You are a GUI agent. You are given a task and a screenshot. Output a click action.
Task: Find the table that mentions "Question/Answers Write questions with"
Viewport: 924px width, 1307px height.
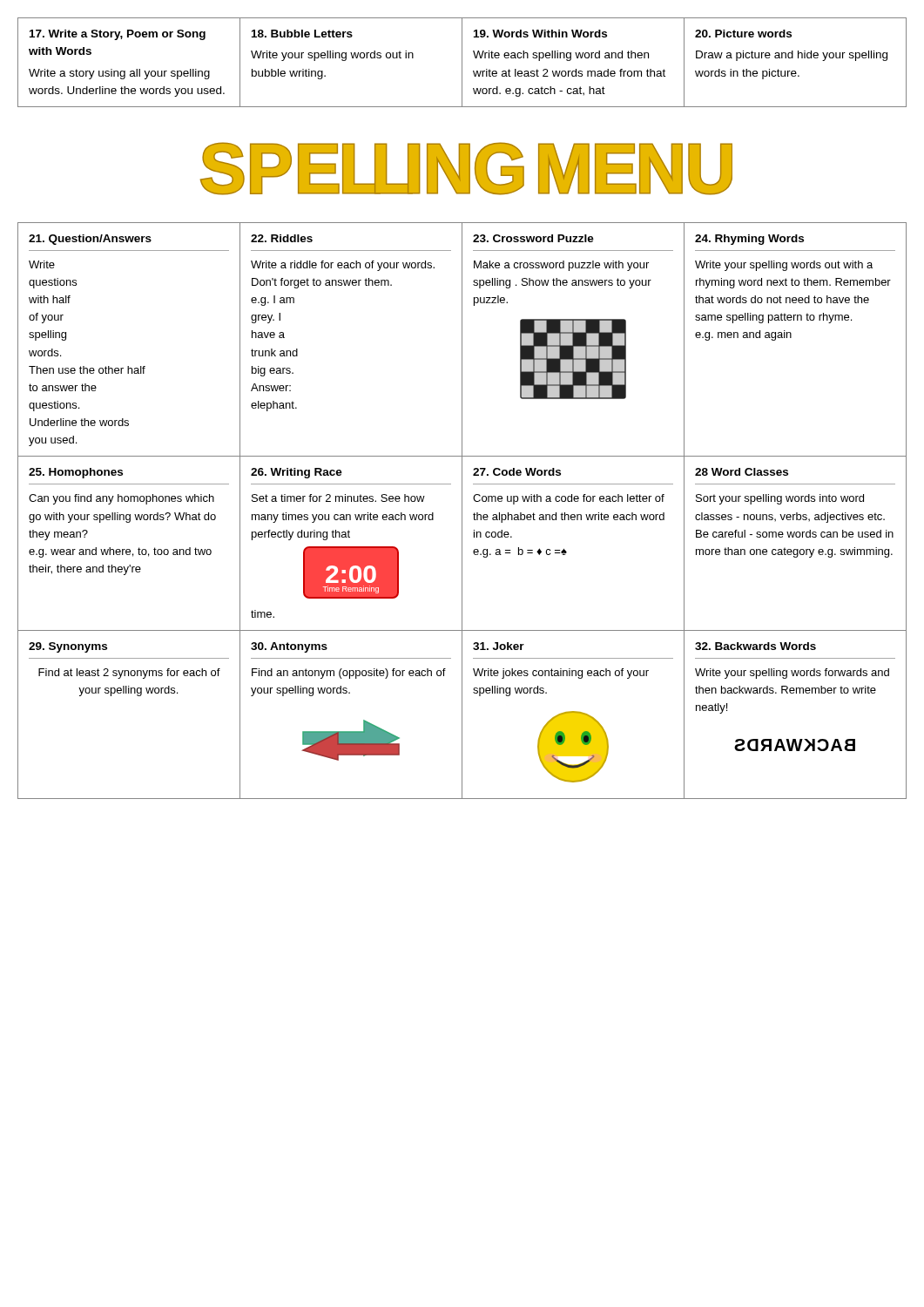[x=462, y=511]
